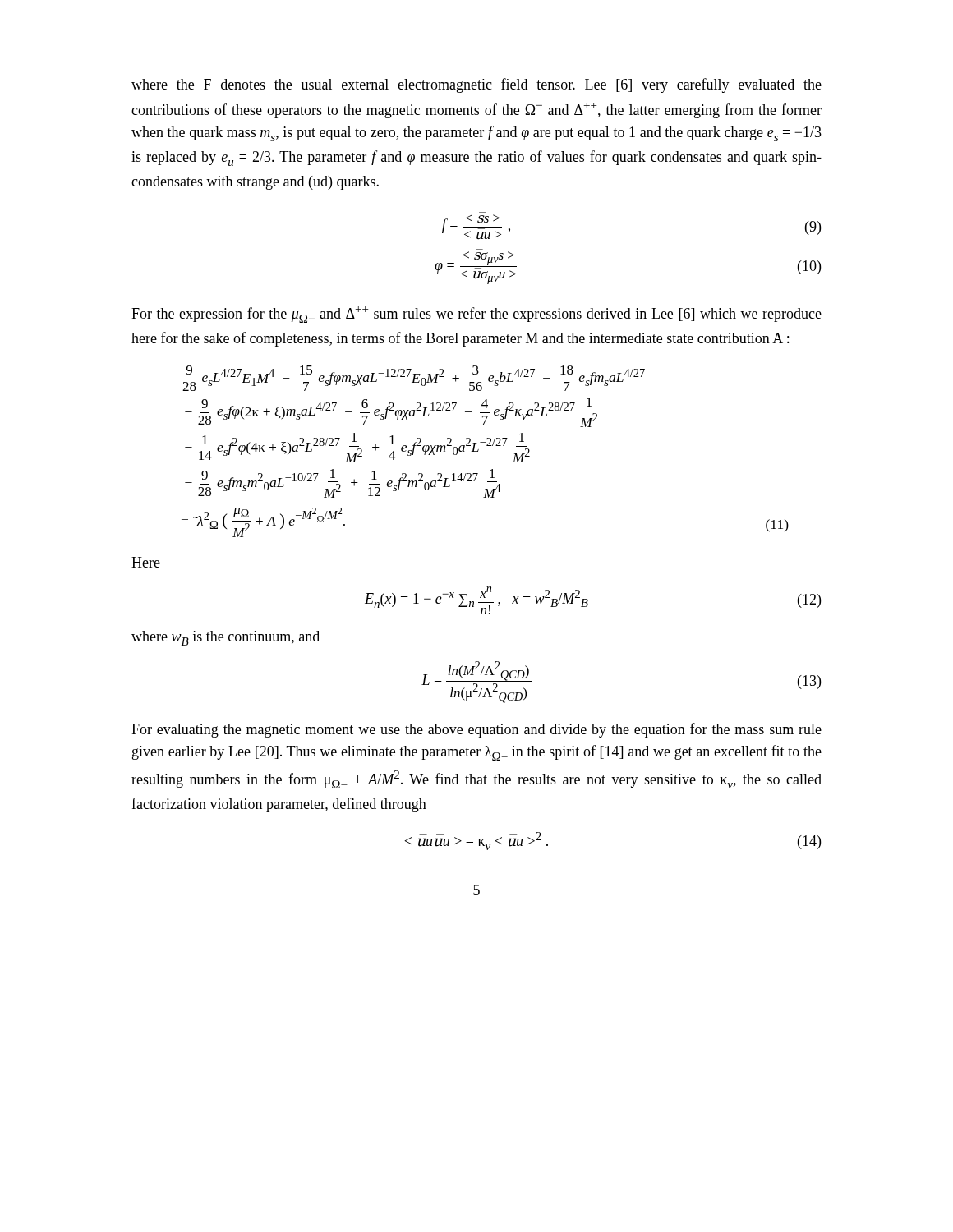Point to "L = ln(M2/Λ2QCD) ln(μ2/Λ2QCD) (13)"
953x1232 pixels.
[476, 681]
